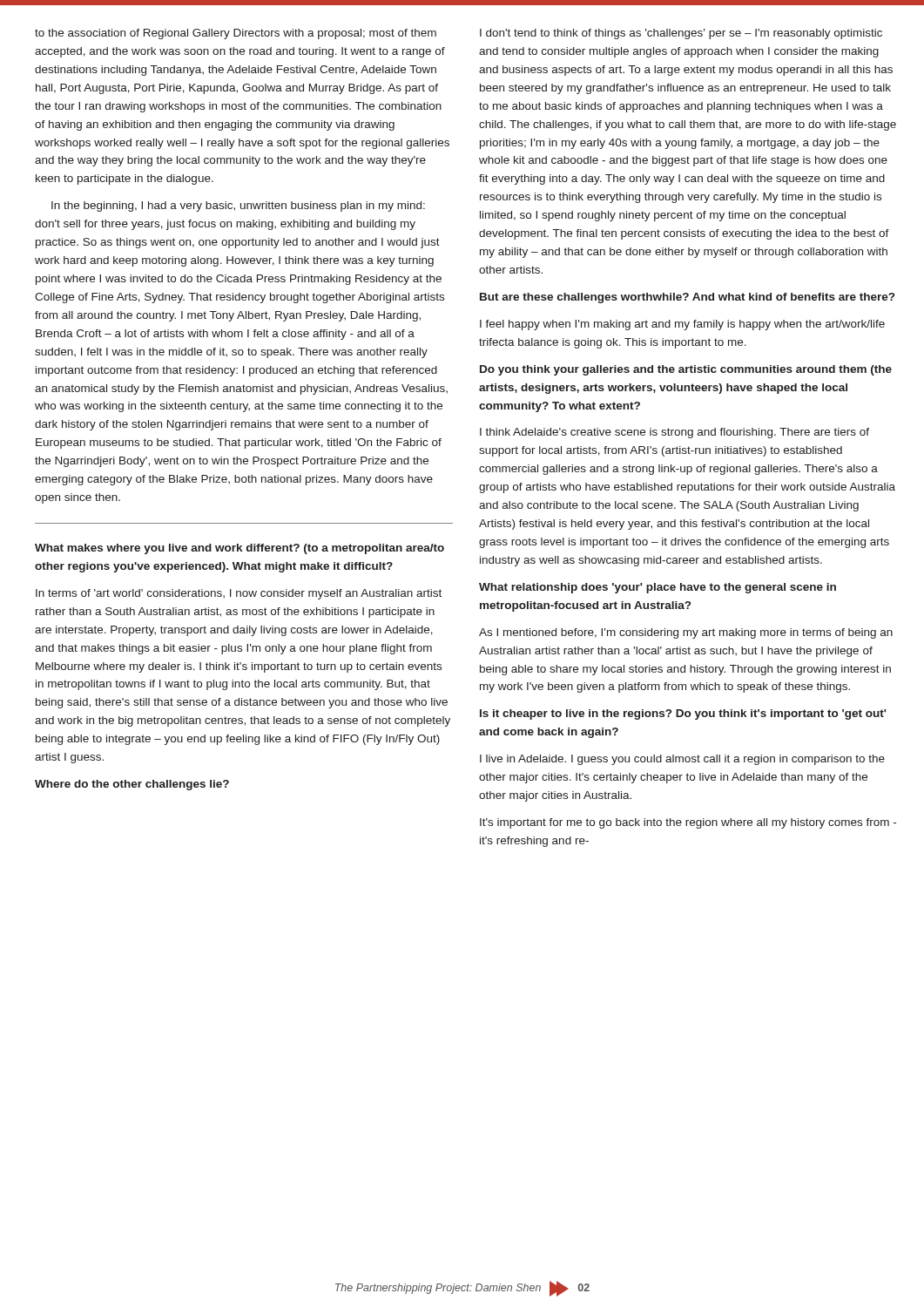The height and width of the screenshot is (1307, 924).
Task: Click on the section header that reads "But are these challenges worthwhile? And what kind"
Action: [x=688, y=297]
